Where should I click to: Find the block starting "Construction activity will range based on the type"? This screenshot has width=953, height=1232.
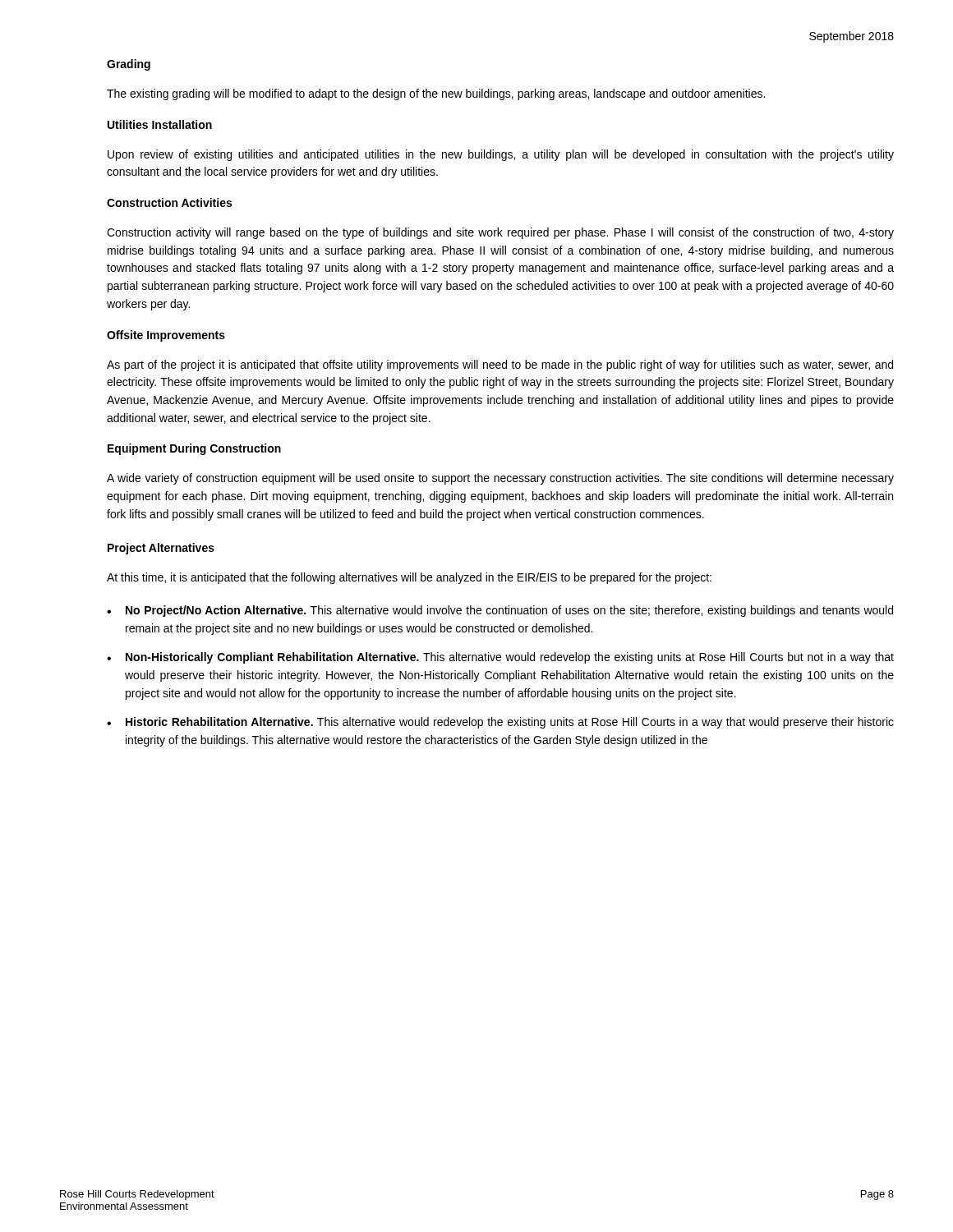click(500, 269)
